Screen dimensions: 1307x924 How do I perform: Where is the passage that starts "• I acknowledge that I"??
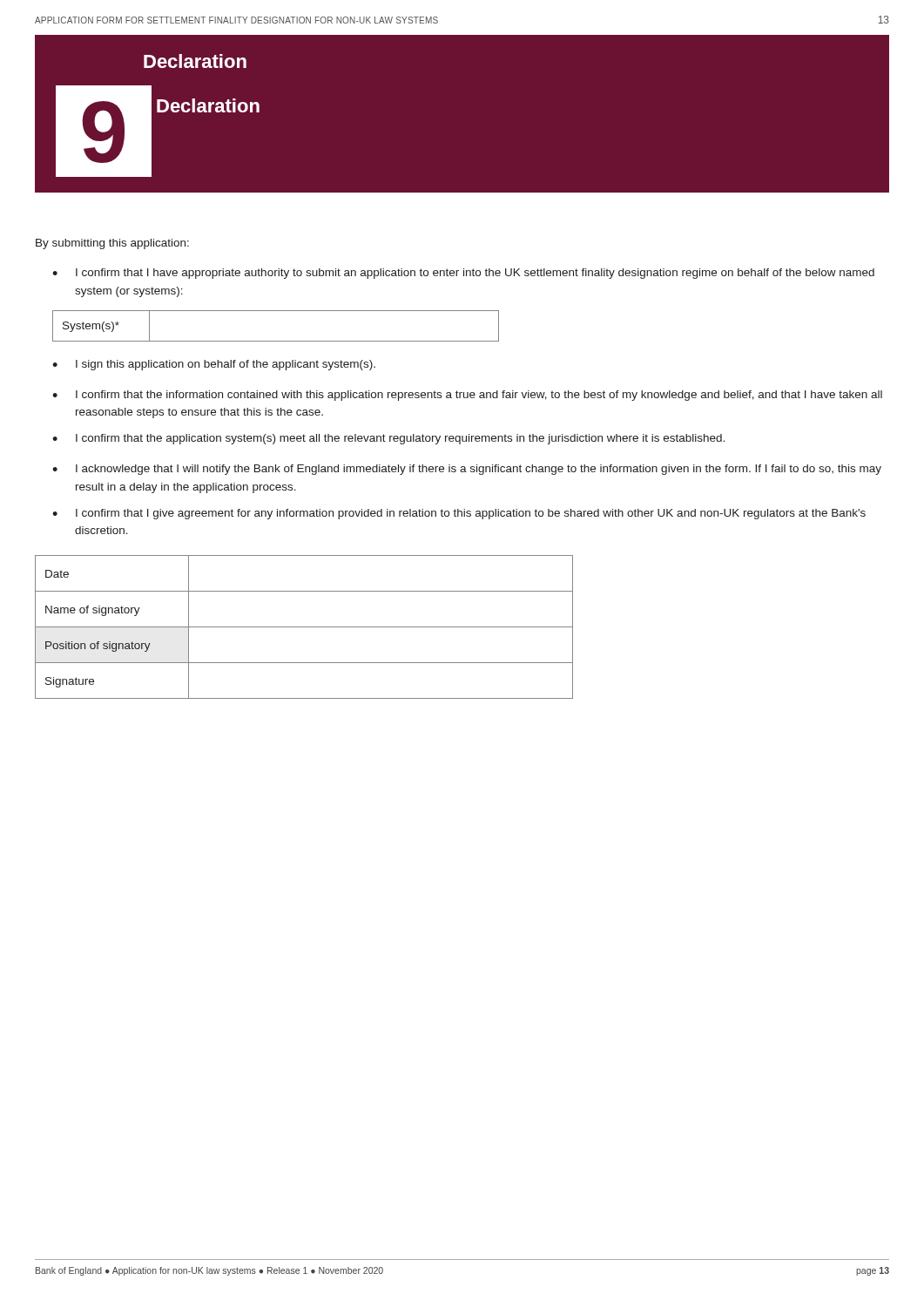tap(471, 478)
